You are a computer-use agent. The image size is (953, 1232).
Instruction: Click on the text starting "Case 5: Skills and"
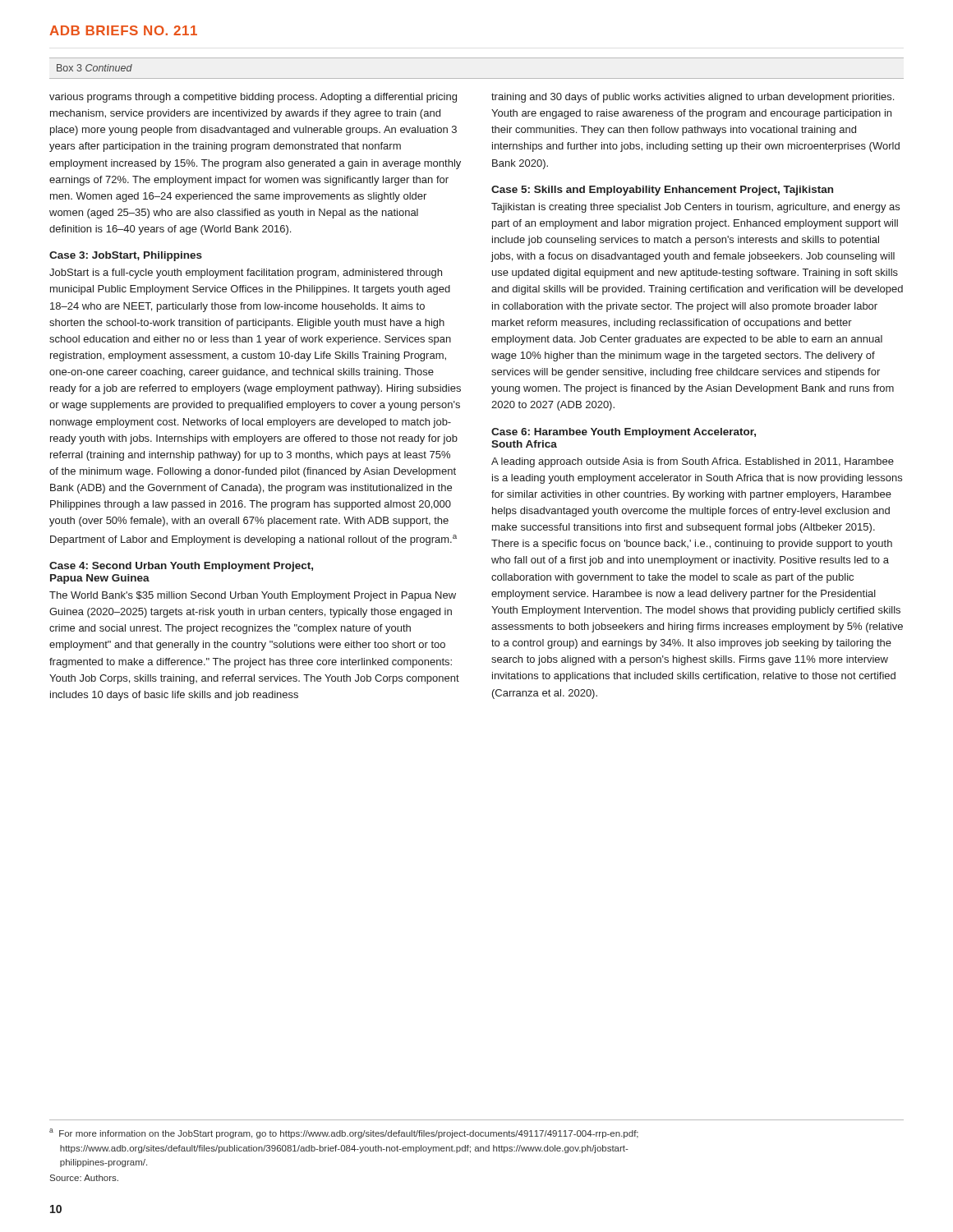coord(663,189)
